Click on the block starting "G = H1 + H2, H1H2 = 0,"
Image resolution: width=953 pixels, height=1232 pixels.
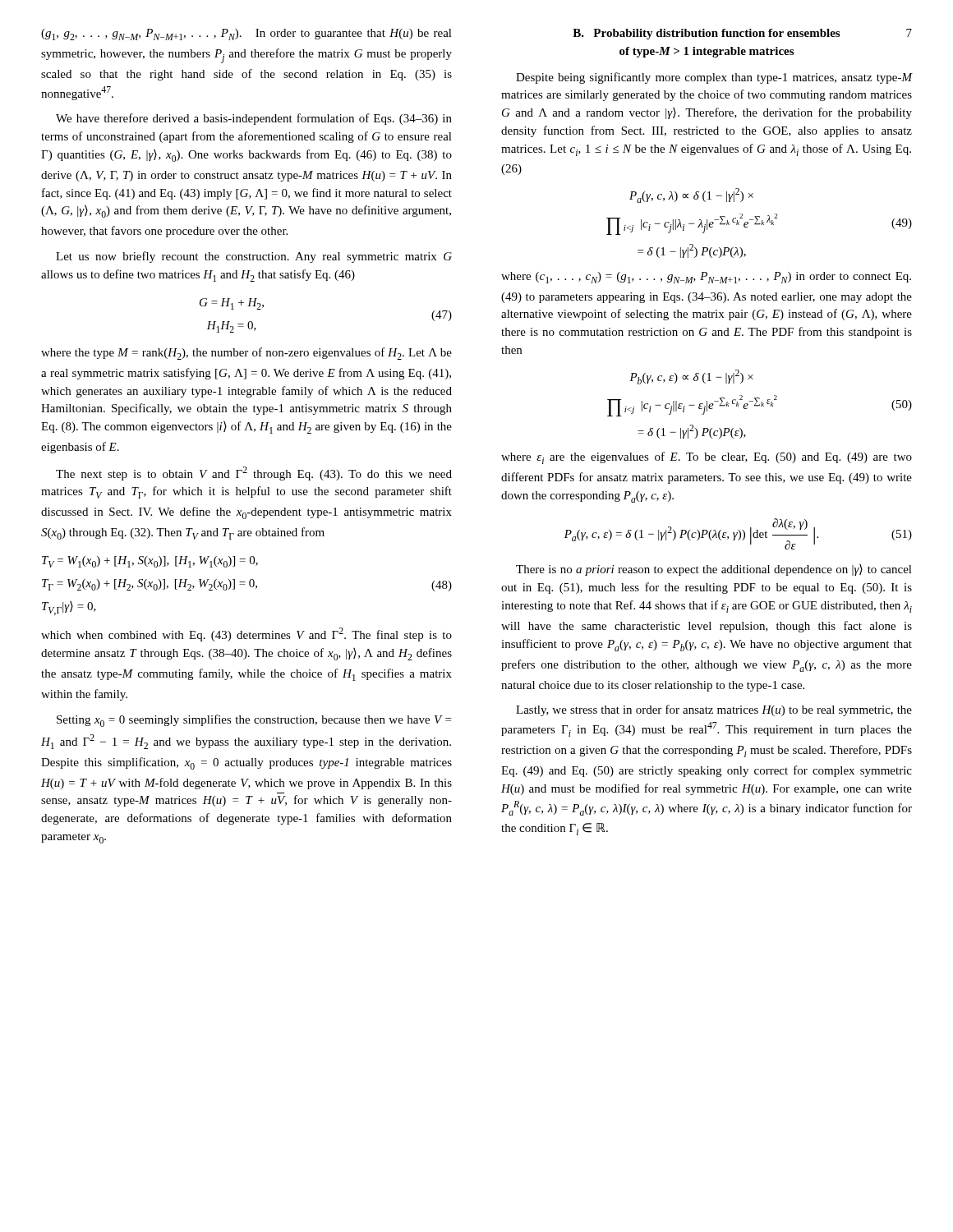[246, 316]
